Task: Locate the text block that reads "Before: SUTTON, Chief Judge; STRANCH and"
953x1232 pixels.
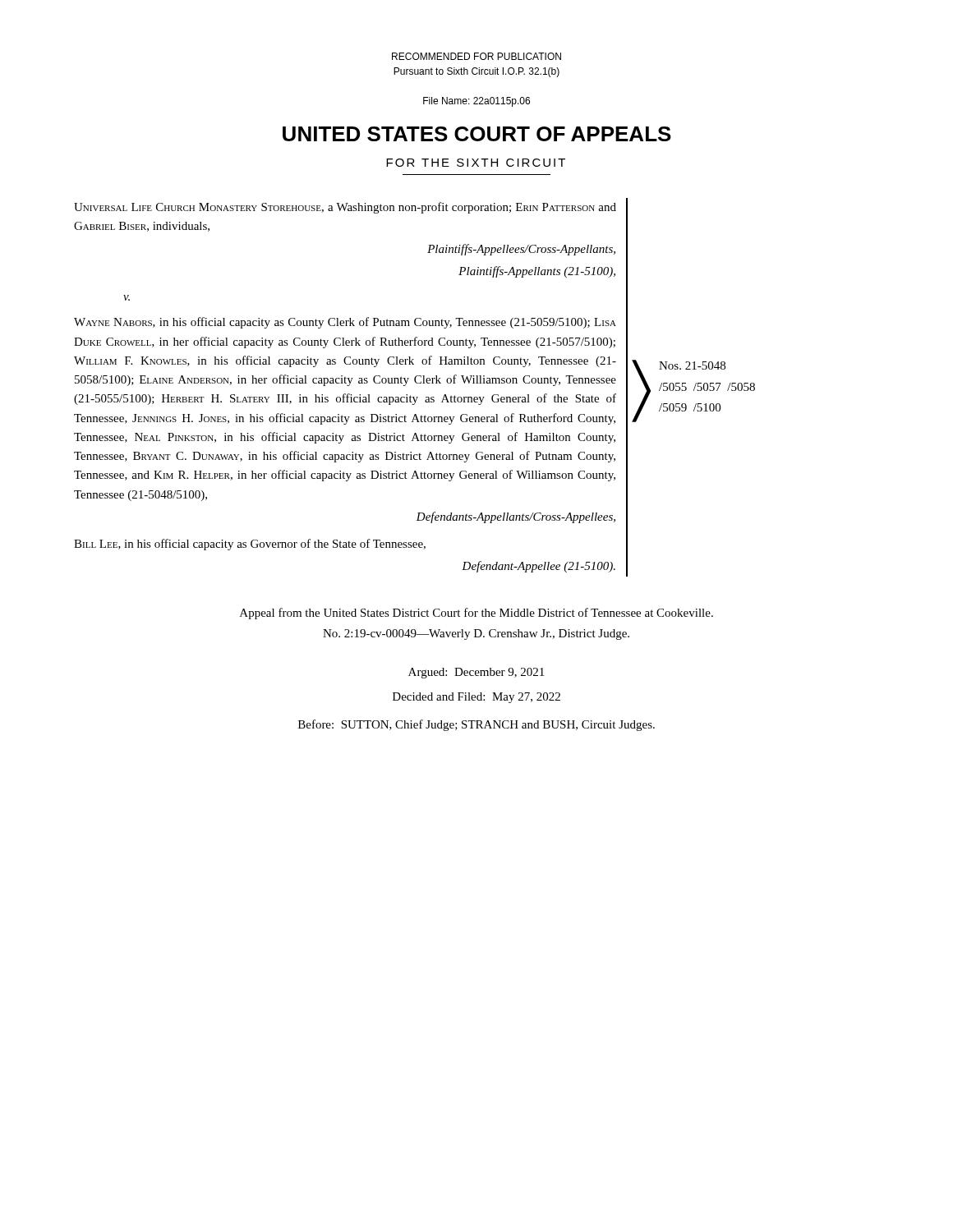Action: pos(476,724)
